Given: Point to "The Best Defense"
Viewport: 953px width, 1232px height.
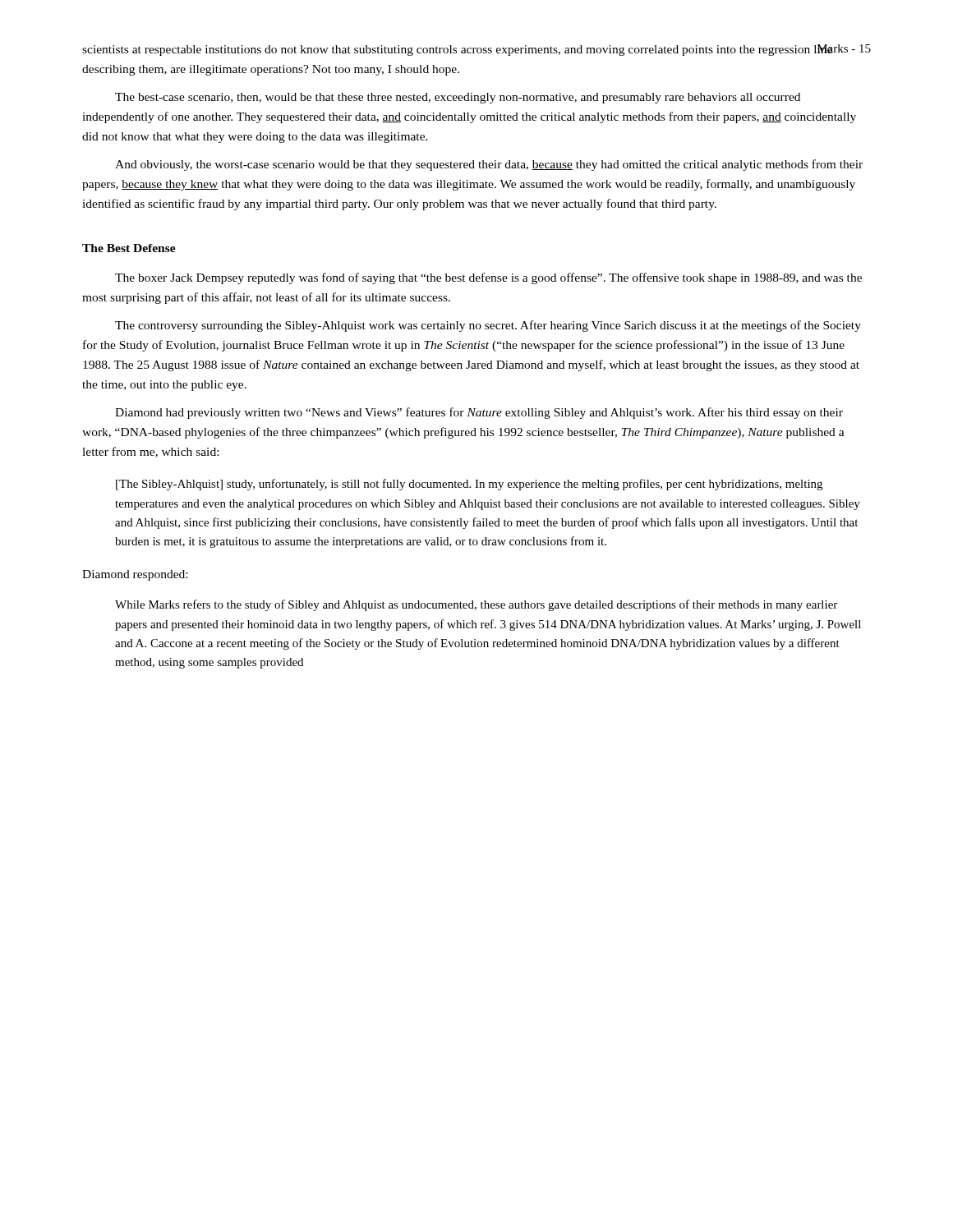Looking at the screenshot, I should coord(129,248).
